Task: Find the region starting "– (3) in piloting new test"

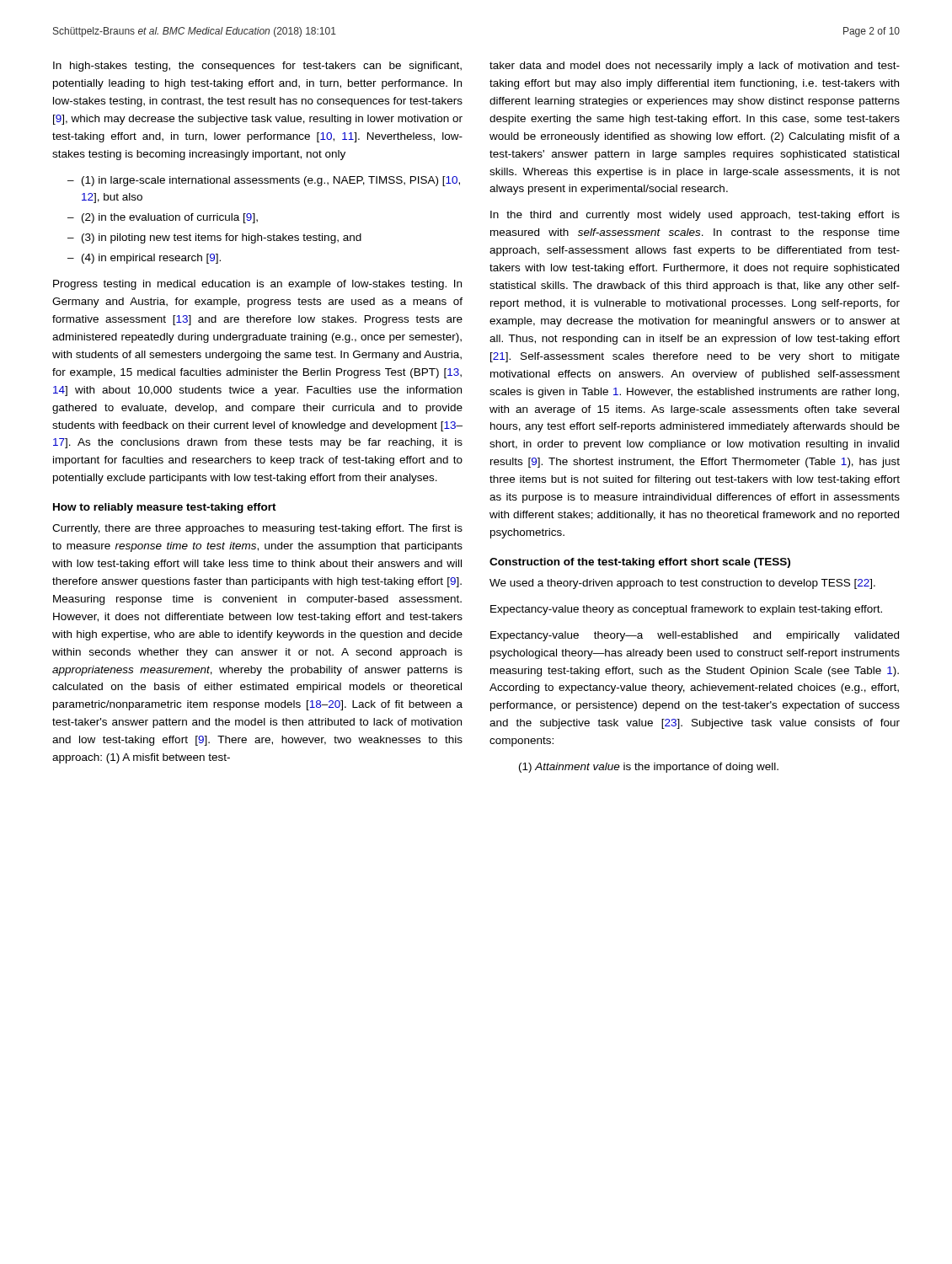Action: click(x=265, y=238)
